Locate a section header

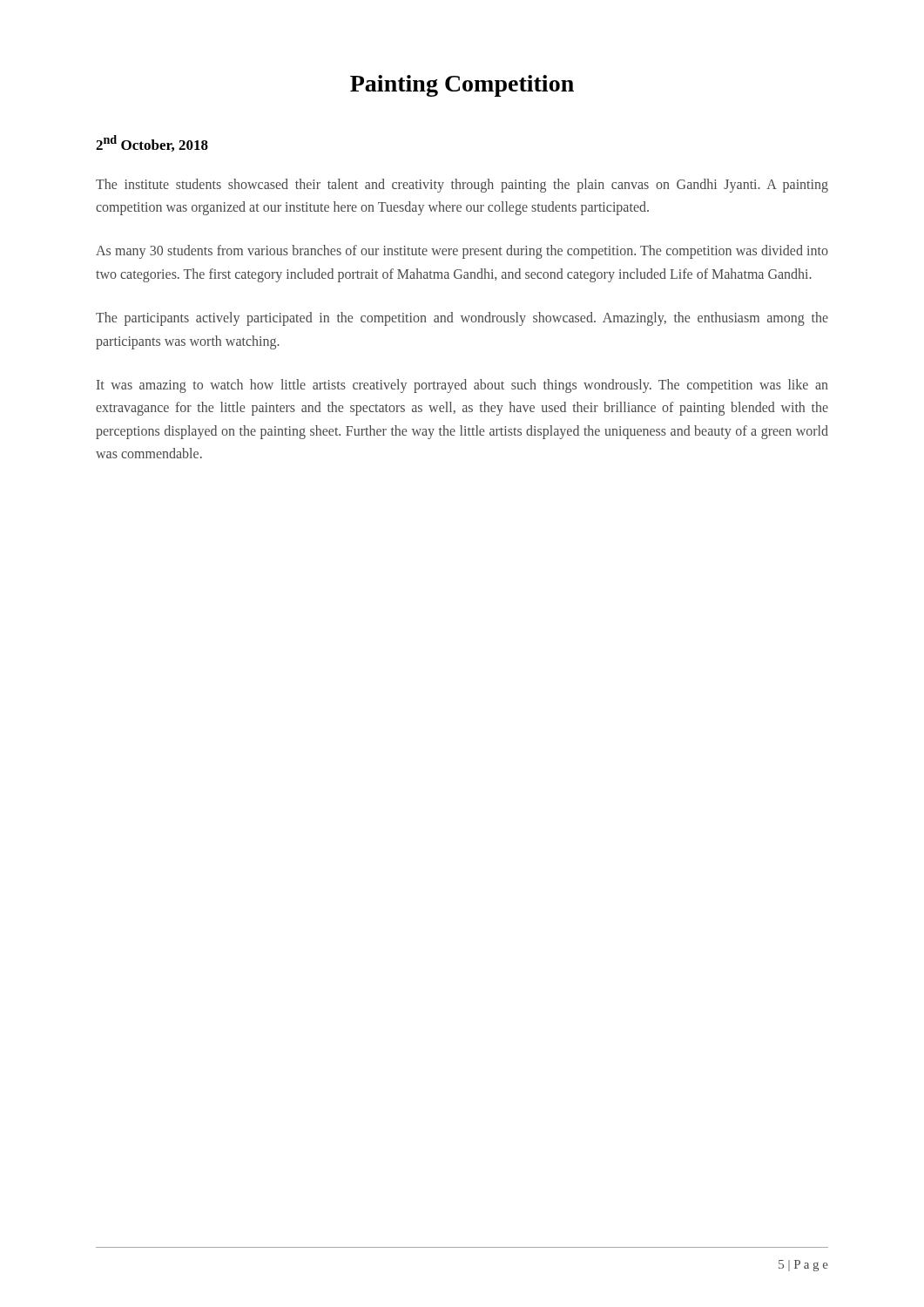[462, 143]
